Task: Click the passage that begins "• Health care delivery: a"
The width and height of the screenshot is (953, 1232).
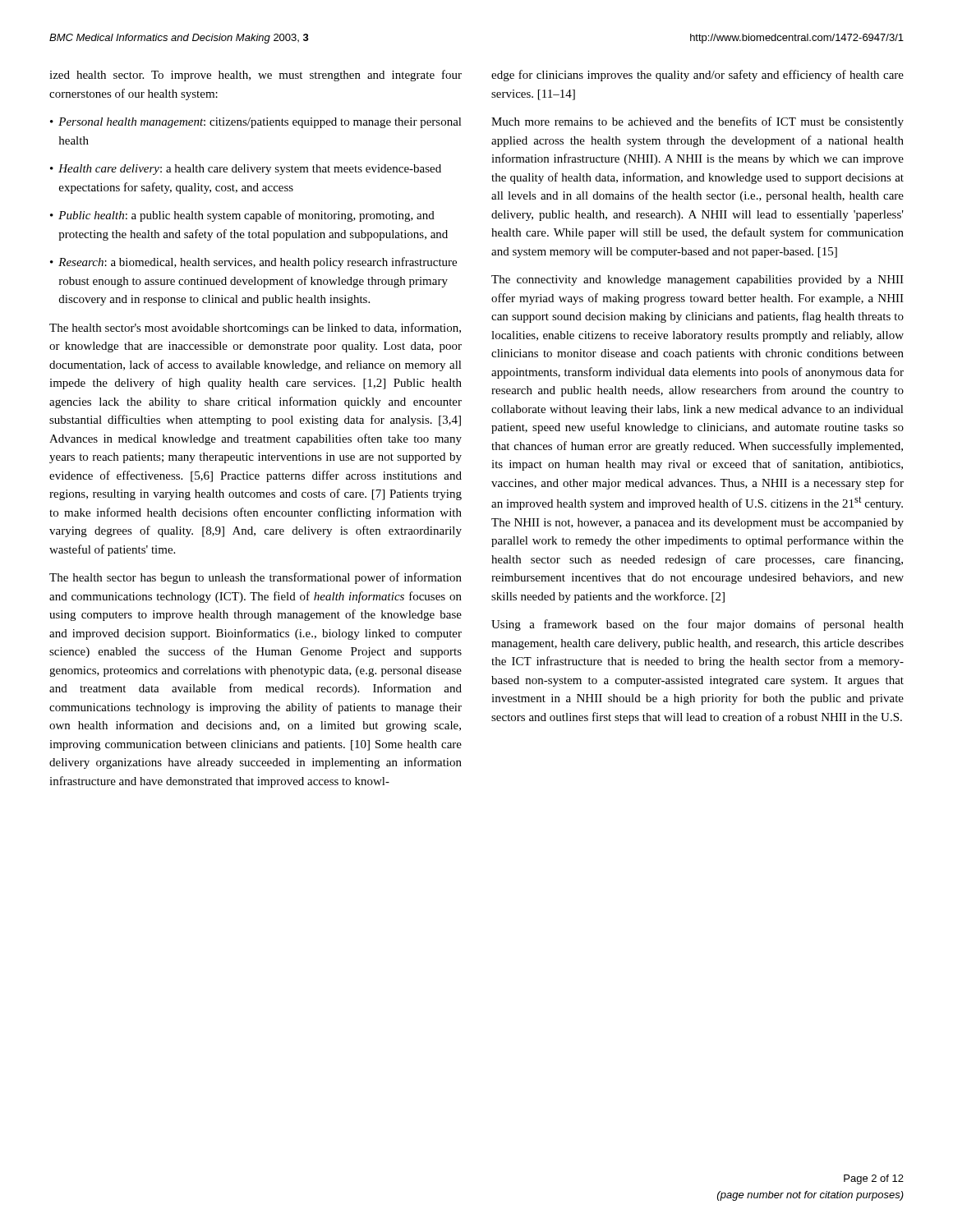Action: 255,178
